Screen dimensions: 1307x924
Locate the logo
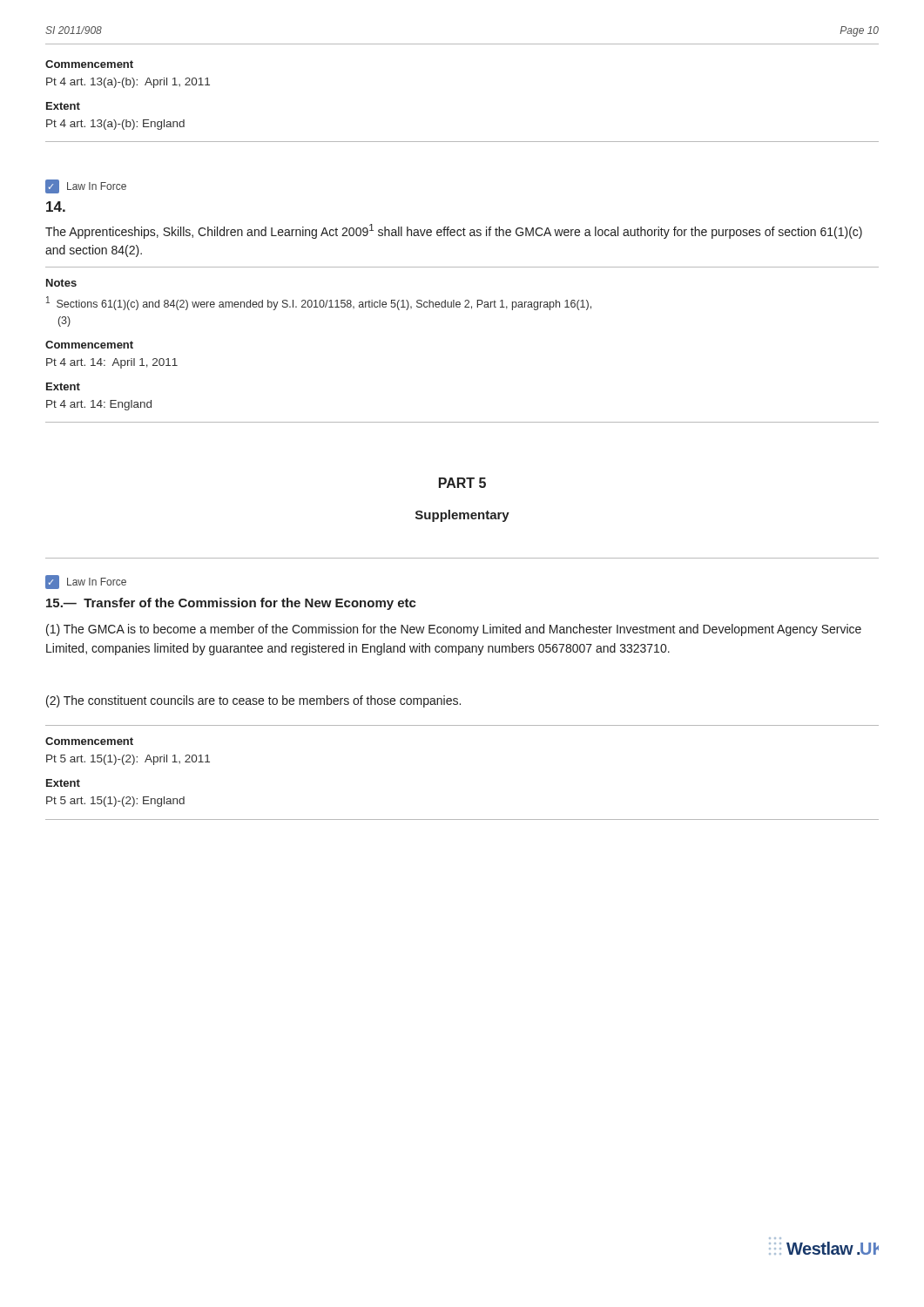point(822,1253)
